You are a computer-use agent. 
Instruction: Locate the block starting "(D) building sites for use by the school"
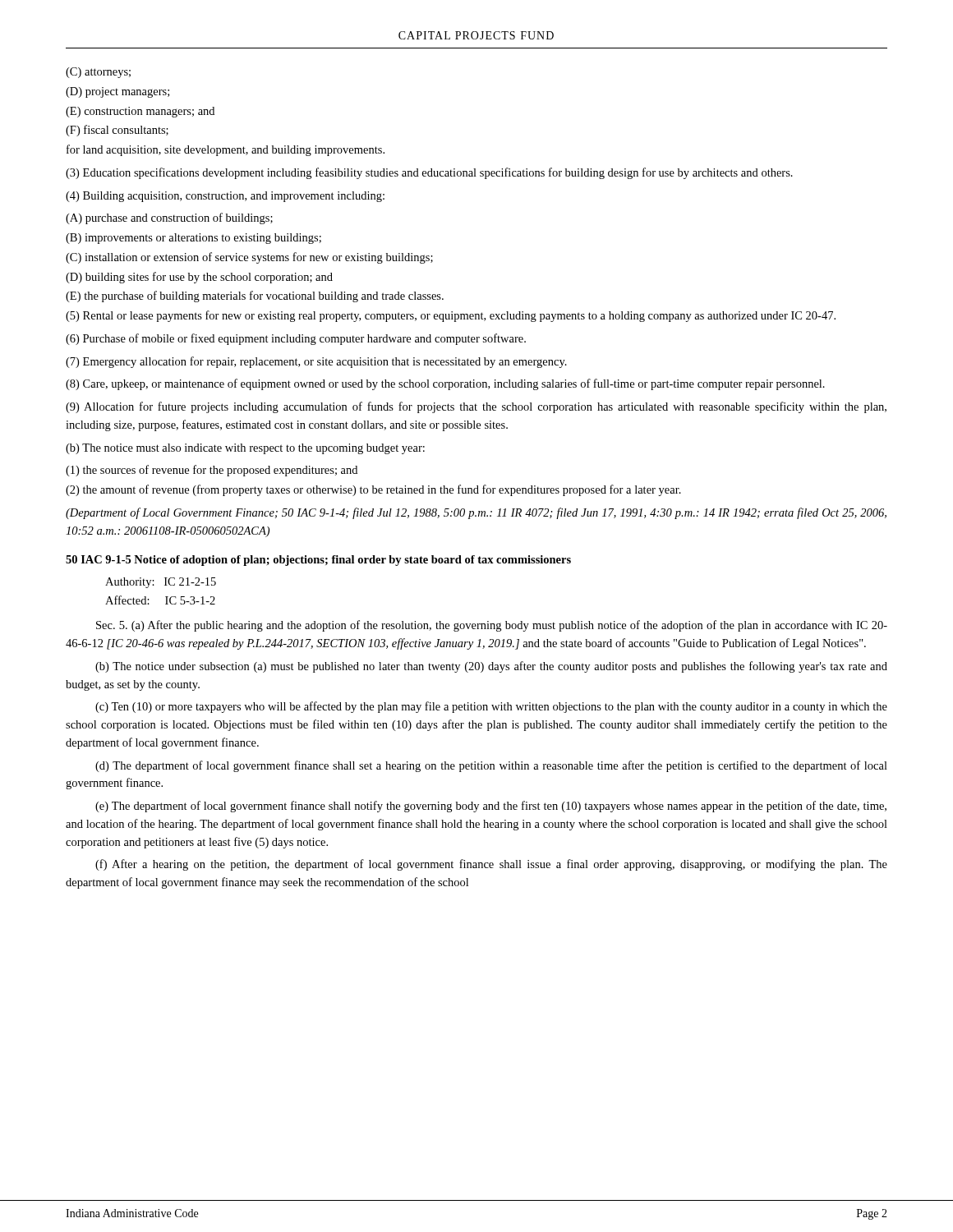pyautogui.click(x=199, y=276)
